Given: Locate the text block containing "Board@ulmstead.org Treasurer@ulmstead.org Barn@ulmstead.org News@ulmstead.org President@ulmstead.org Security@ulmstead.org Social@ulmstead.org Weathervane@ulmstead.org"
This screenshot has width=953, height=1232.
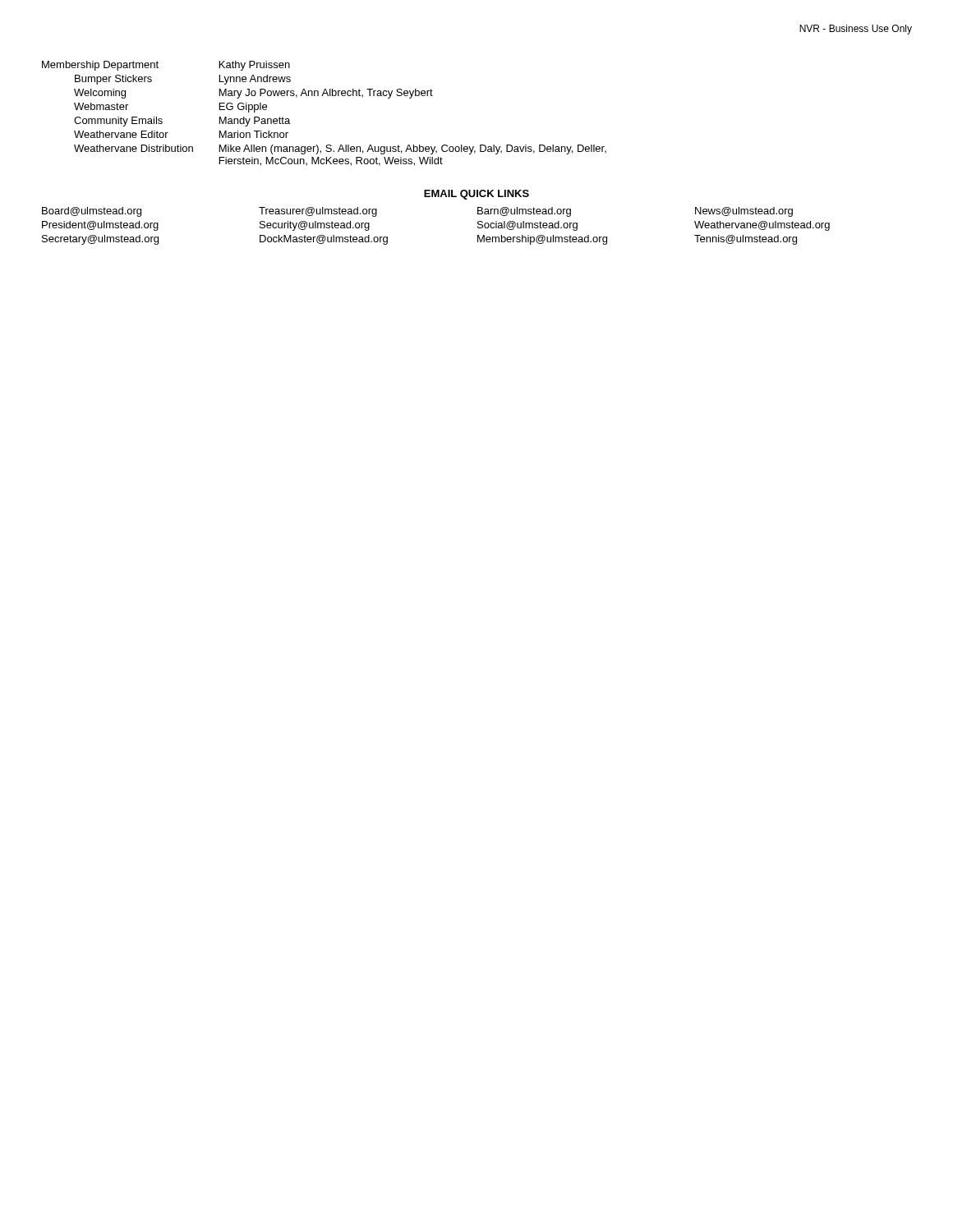Looking at the screenshot, I should [x=476, y=225].
